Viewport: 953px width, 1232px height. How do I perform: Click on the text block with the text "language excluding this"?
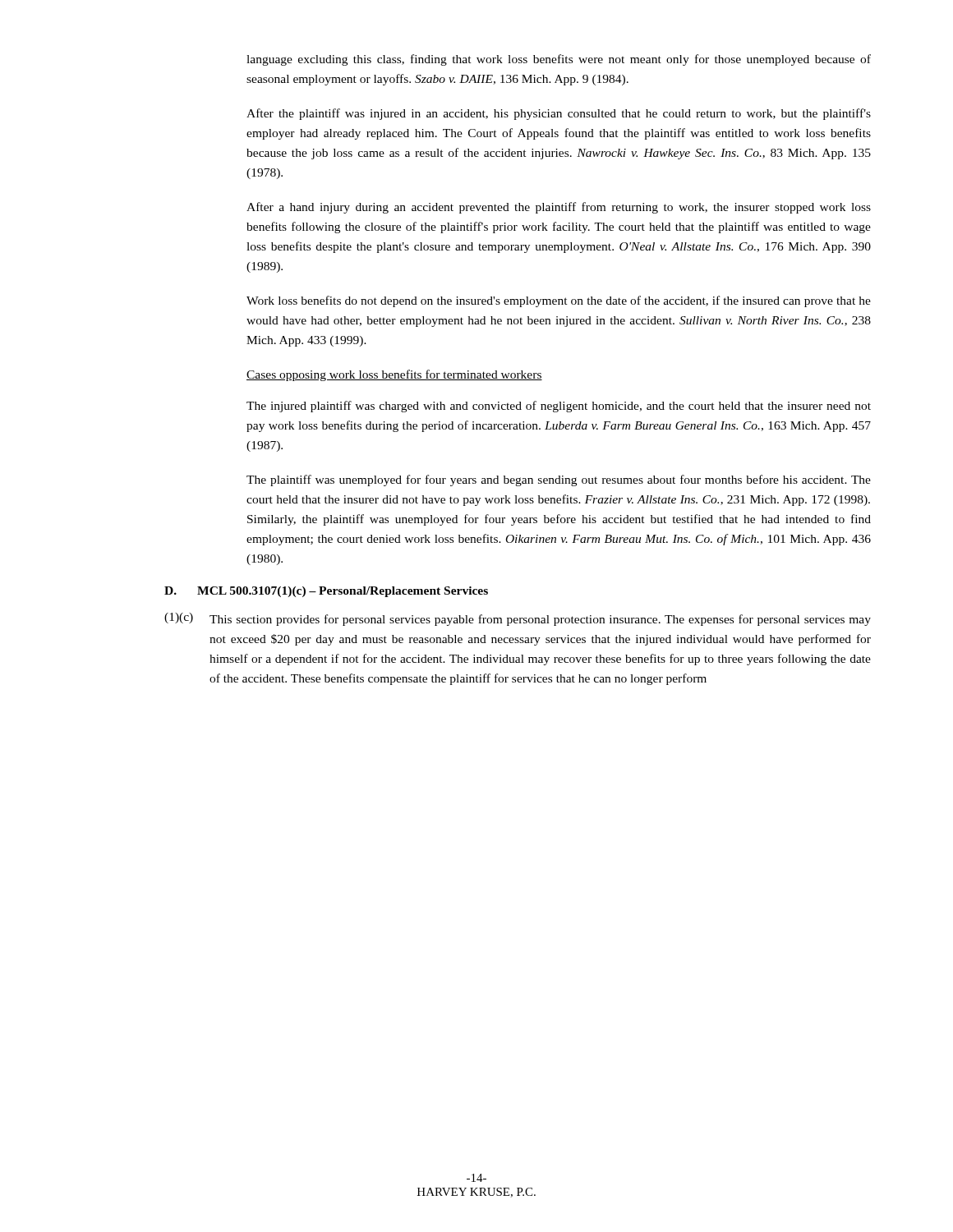[559, 69]
